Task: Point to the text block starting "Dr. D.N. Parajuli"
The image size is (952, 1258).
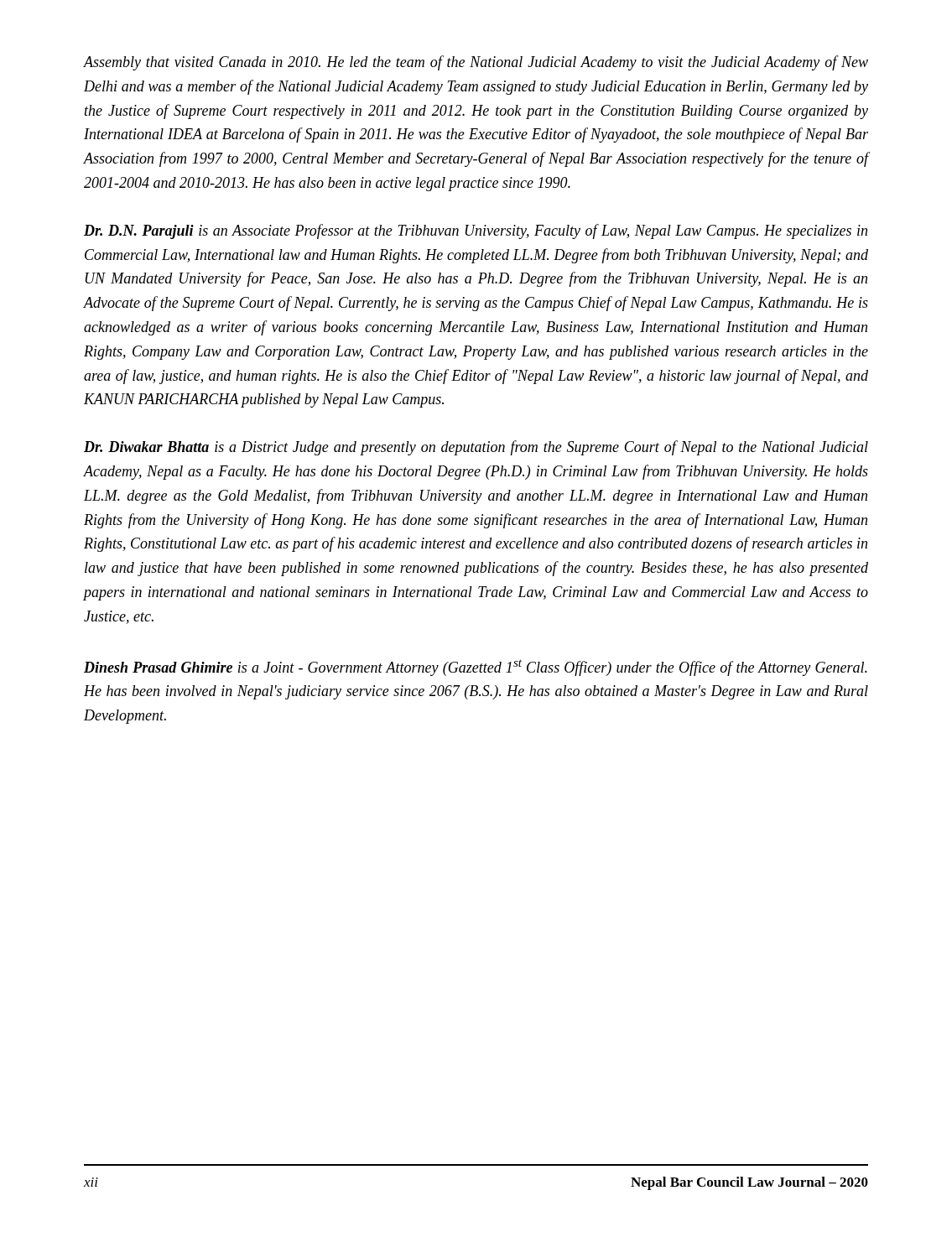Action: click(476, 315)
